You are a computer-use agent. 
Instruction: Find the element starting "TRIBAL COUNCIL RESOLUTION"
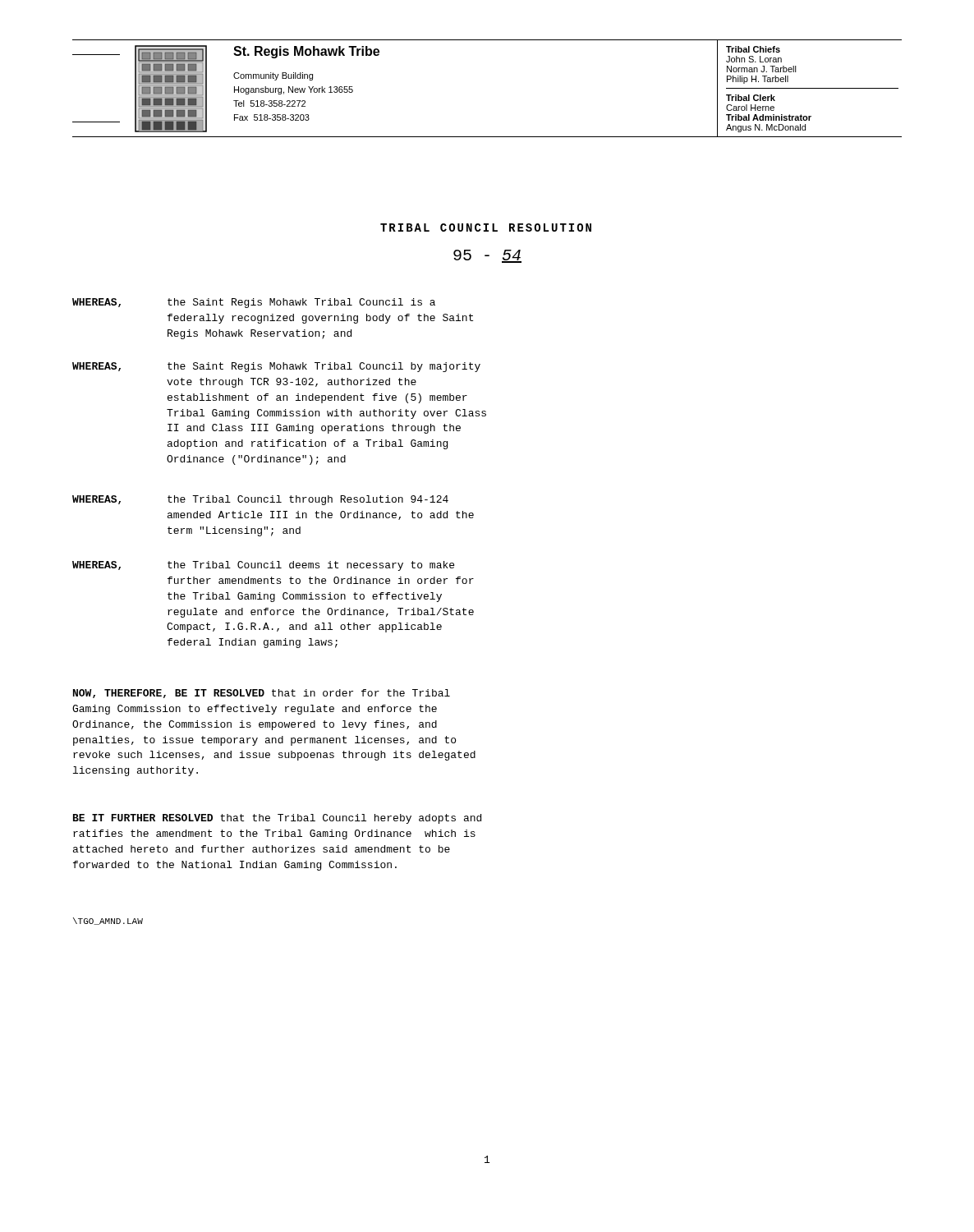pyautogui.click(x=487, y=228)
